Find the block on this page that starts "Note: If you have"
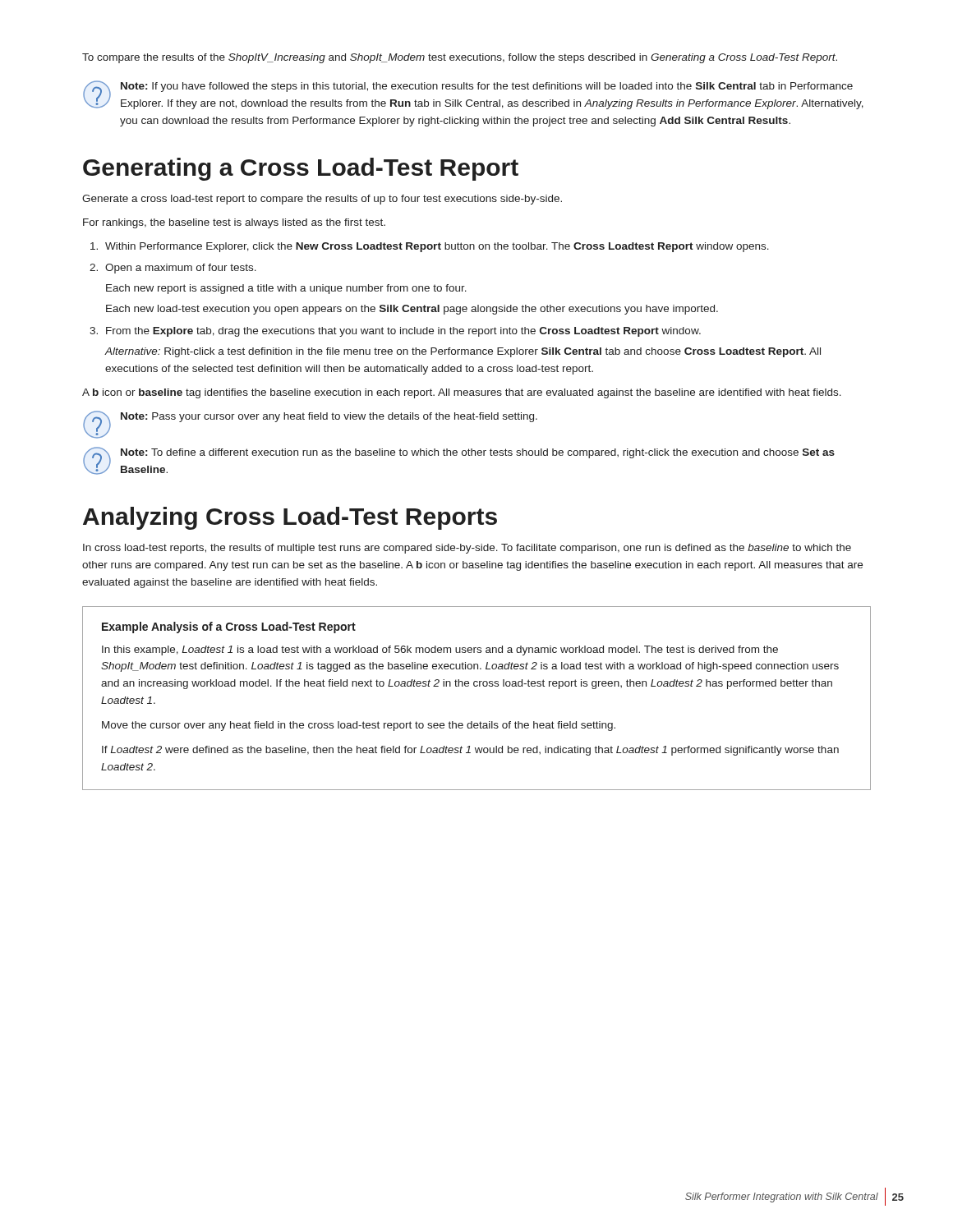The width and height of the screenshot is (953, 1232). [x=476, y=104]
